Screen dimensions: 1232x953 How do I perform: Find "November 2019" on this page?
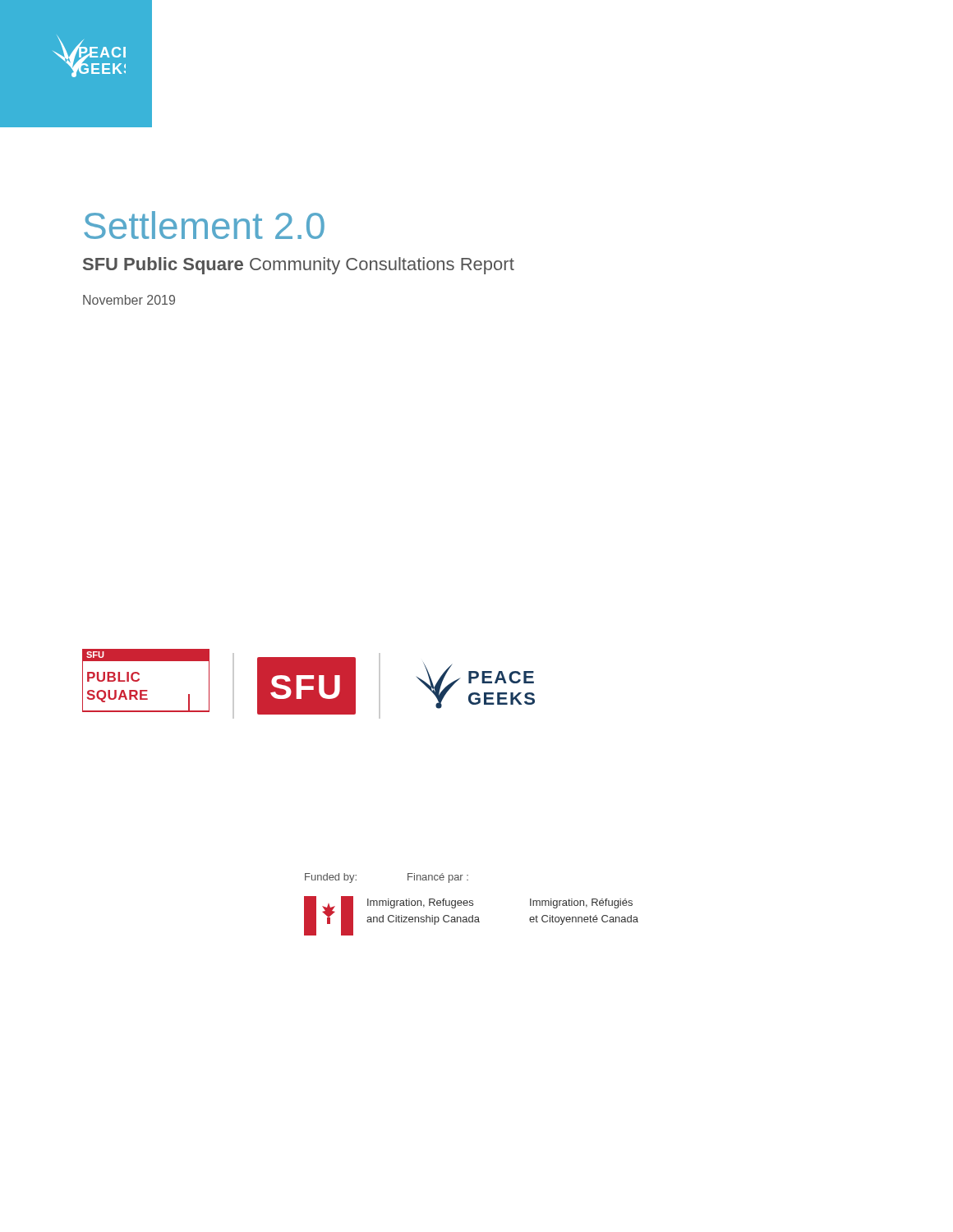point(129,300)
